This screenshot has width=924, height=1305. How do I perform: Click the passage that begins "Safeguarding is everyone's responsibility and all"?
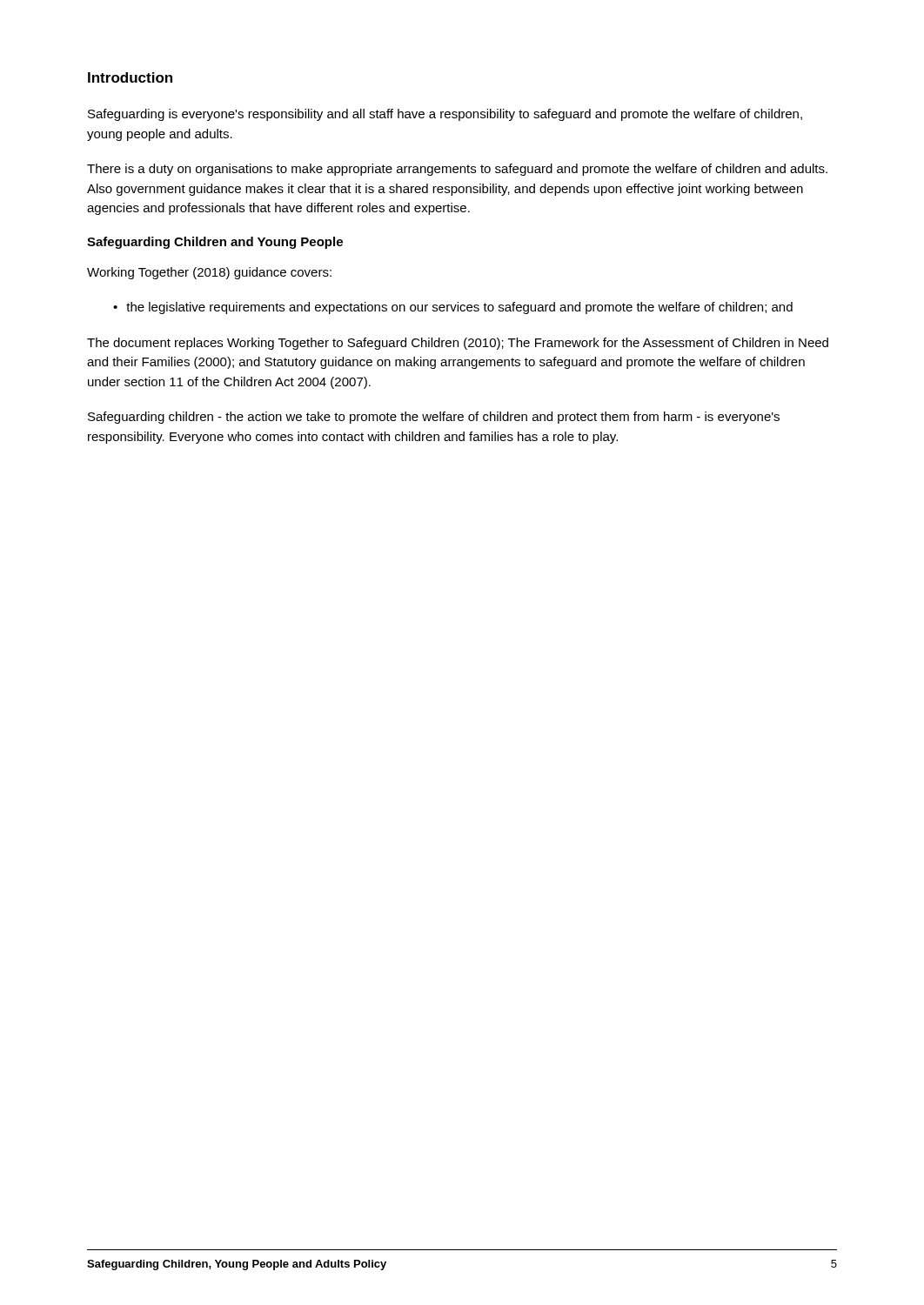coord(445,123)
